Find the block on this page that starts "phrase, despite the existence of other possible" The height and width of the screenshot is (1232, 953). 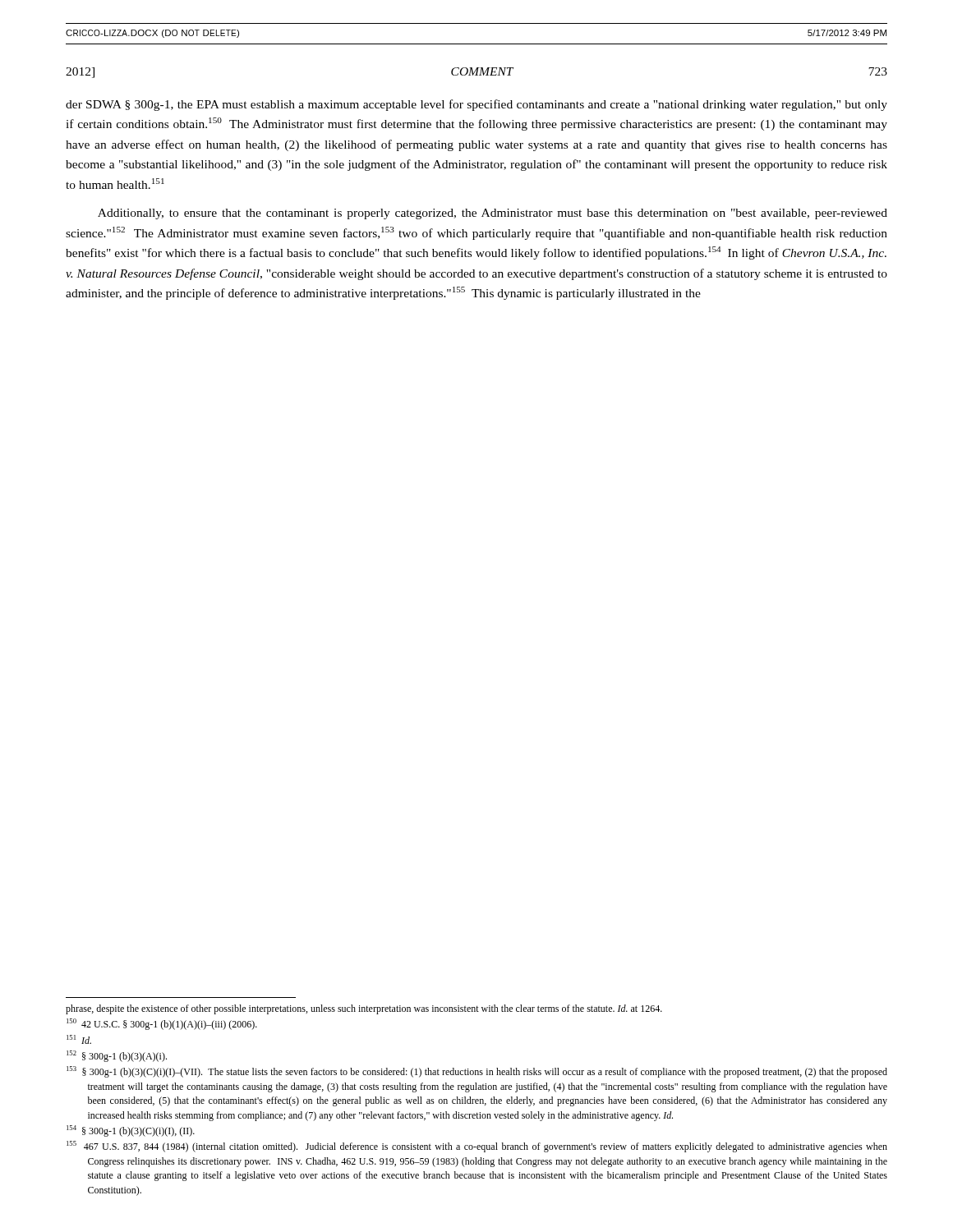(476, 1100)
